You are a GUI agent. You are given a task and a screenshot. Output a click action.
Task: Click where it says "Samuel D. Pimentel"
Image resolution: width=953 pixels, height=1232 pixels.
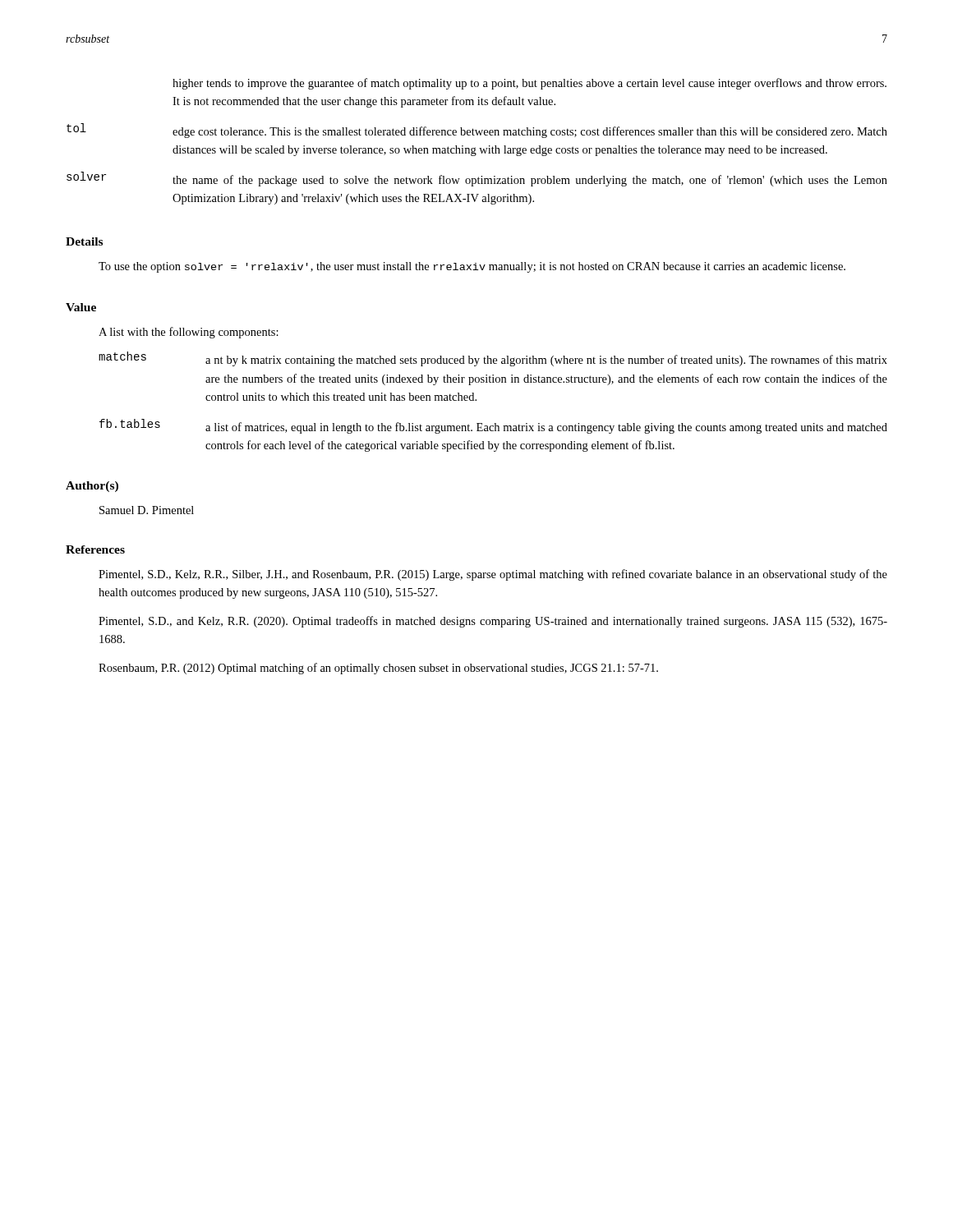tap(146, 510)
